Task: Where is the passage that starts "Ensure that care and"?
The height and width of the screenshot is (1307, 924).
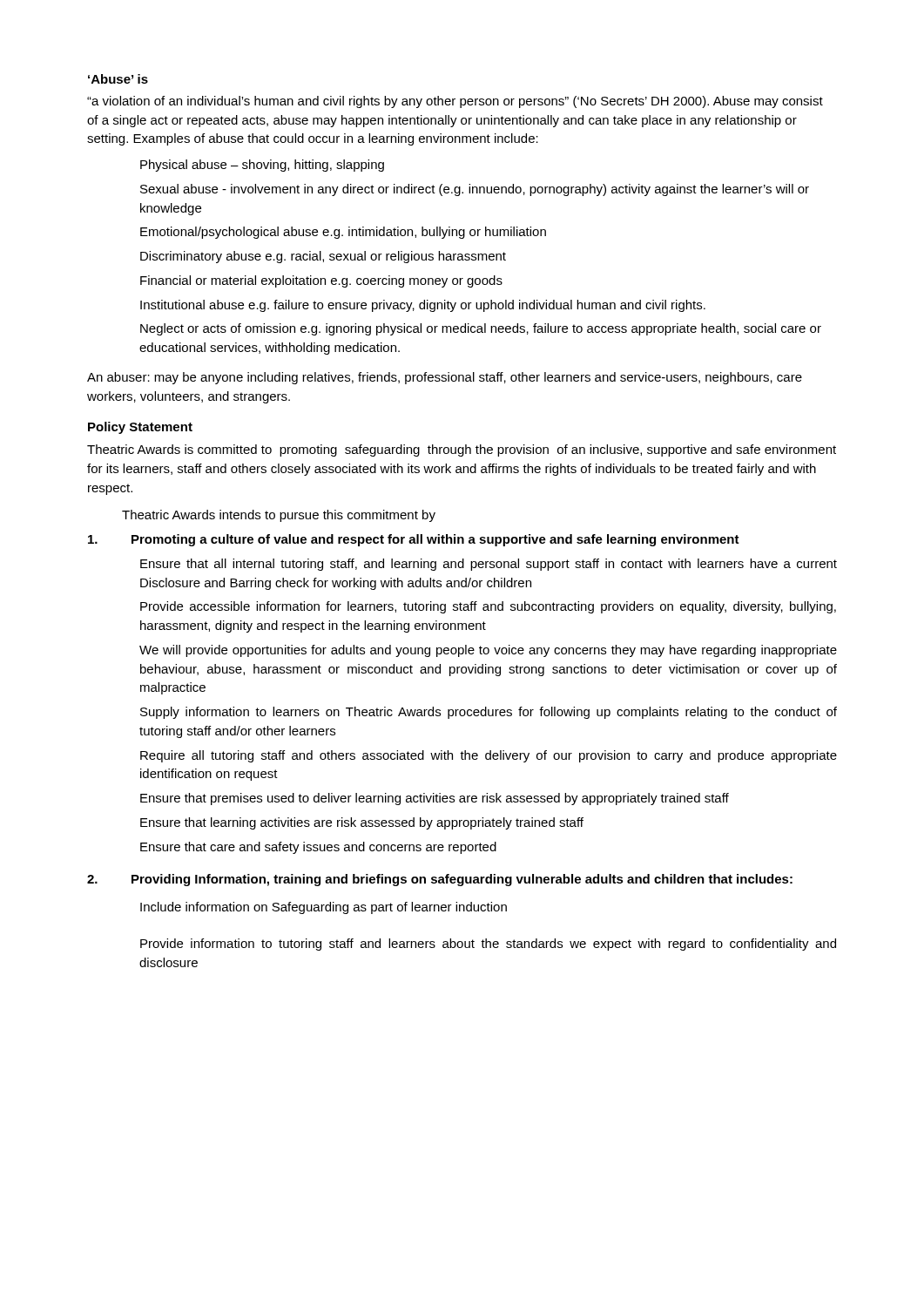Action: (x=318, y=846)
